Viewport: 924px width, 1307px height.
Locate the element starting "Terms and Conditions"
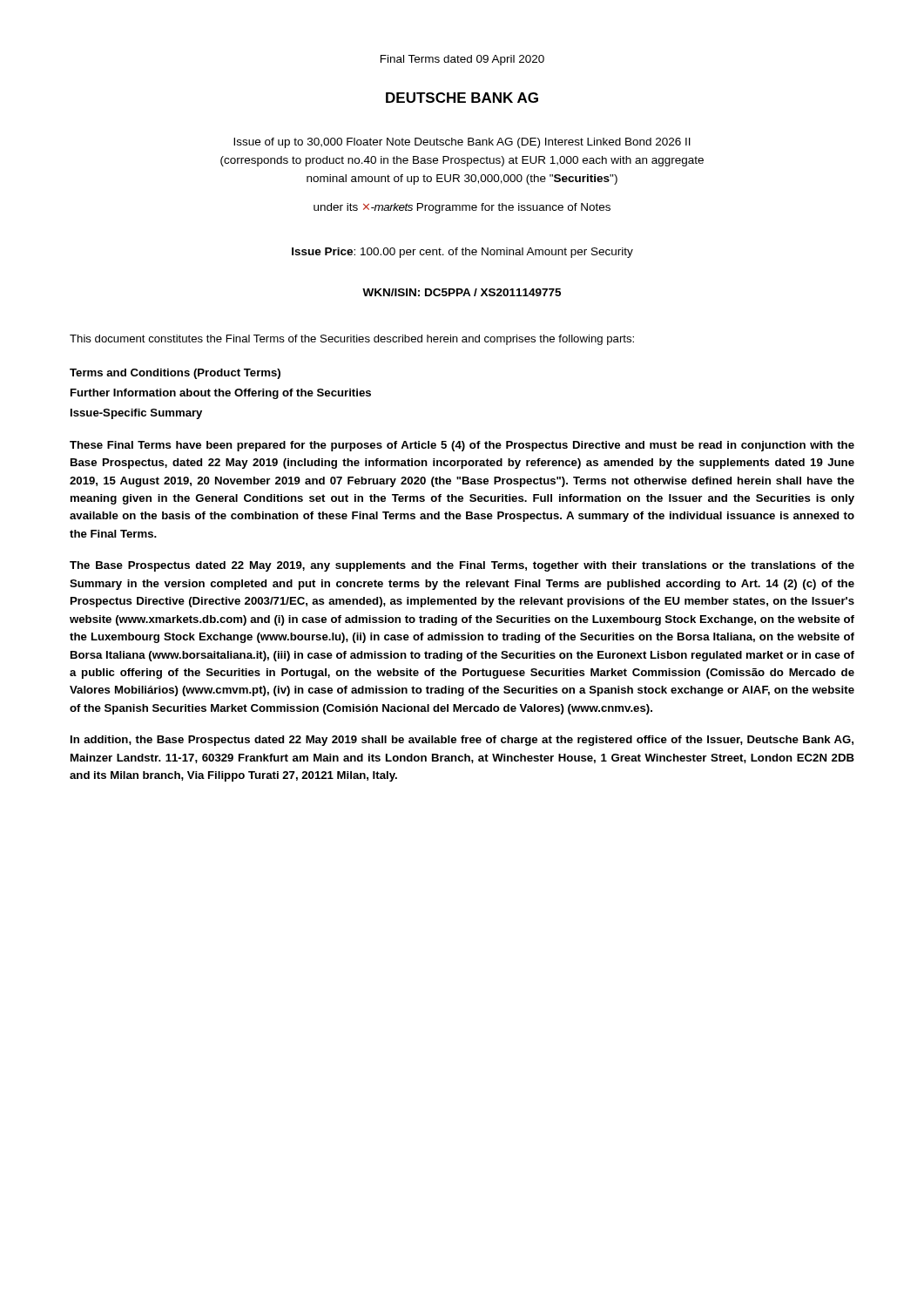(x=175, y=373)
